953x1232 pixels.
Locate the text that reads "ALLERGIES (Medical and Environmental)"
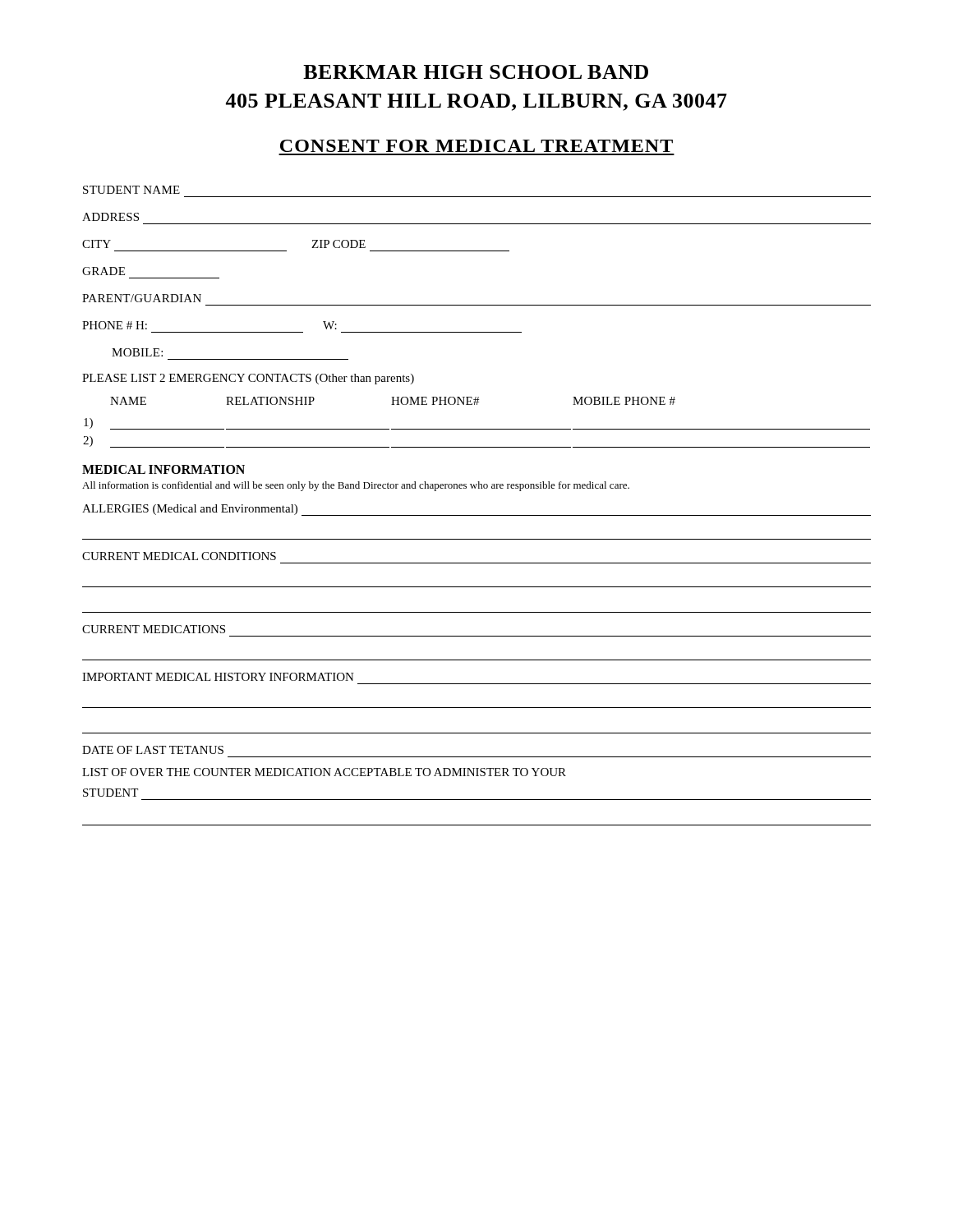(476, 520)
